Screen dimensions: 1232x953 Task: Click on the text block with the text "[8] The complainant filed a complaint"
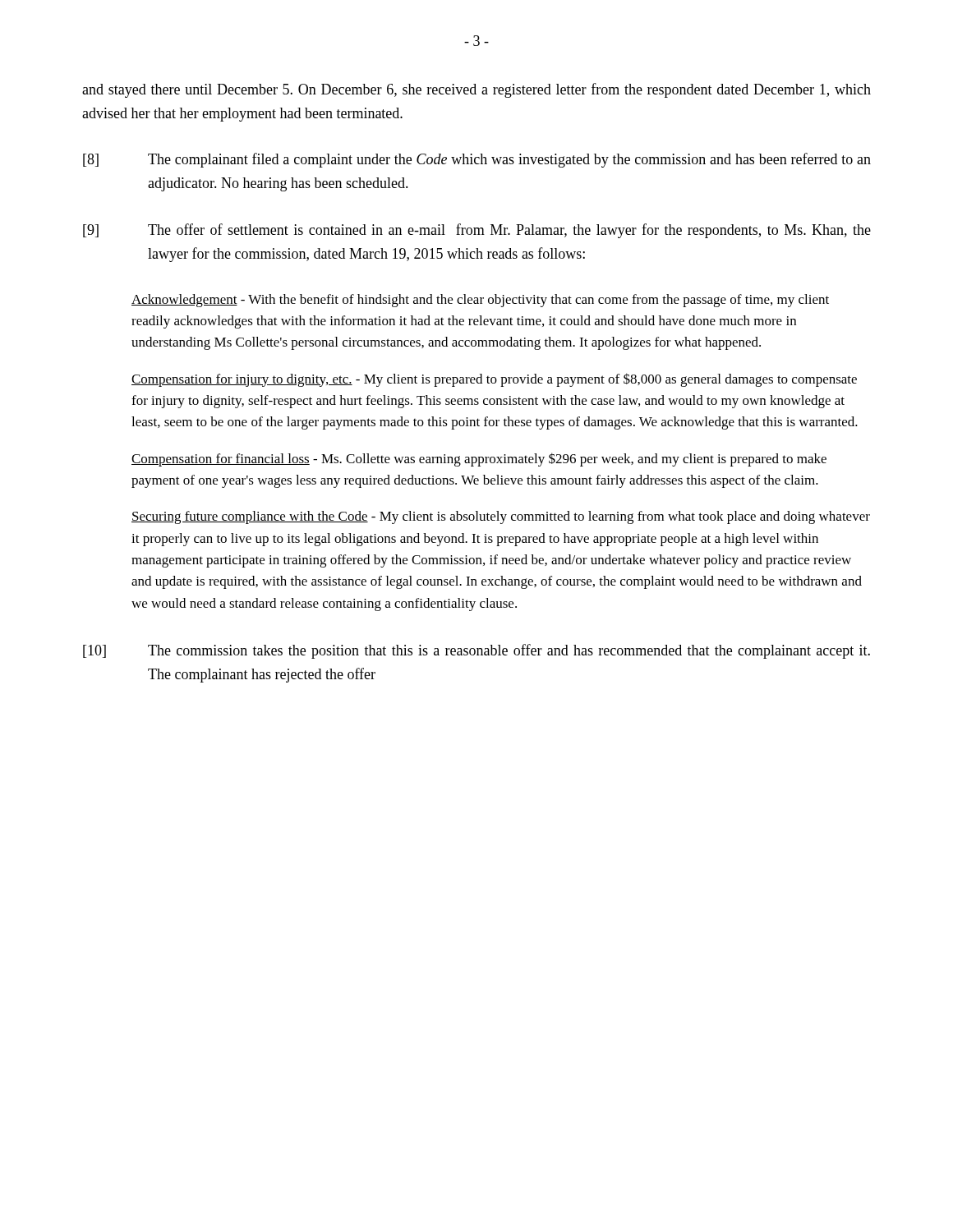coord(476,172)
